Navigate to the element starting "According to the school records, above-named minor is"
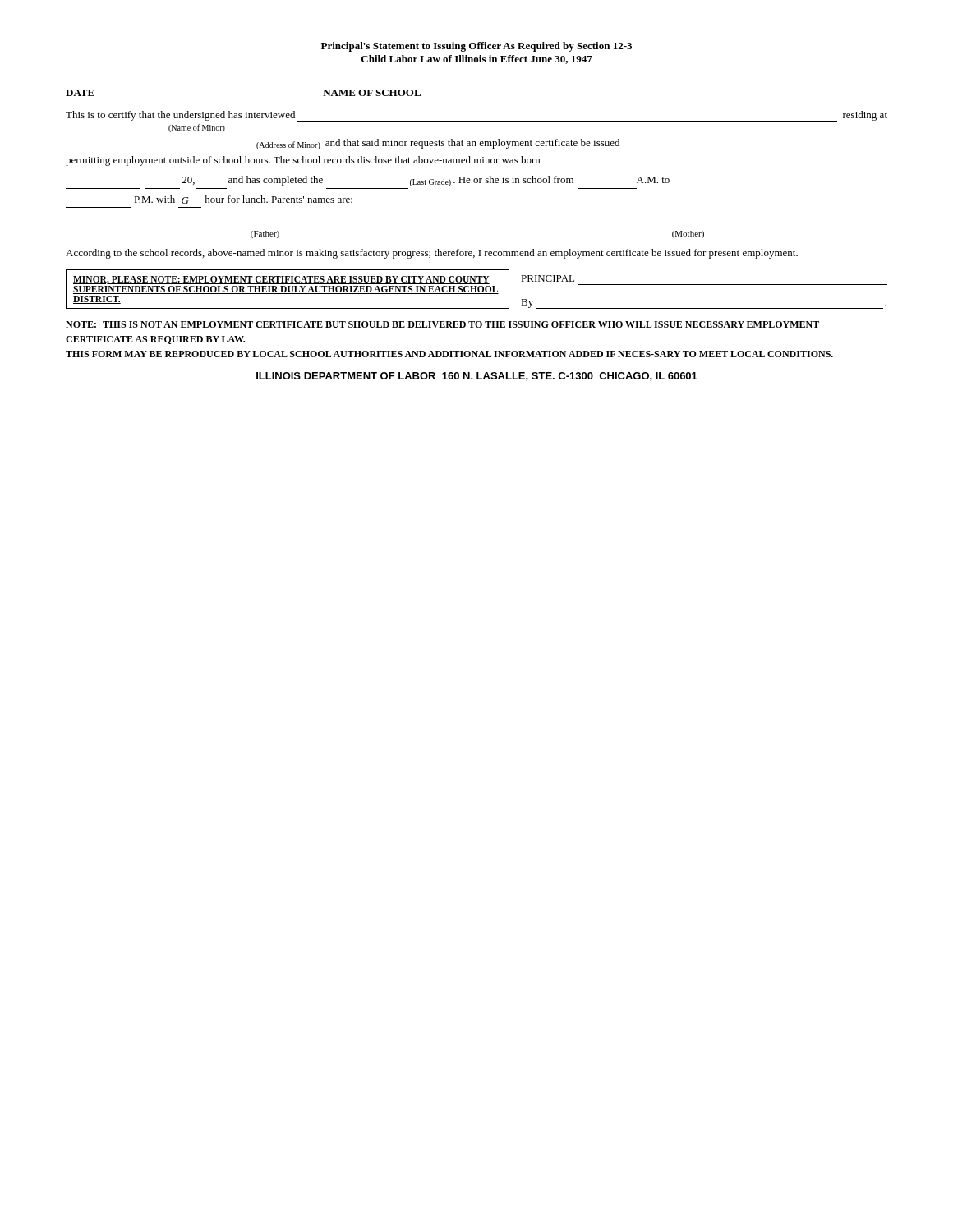 [432, 253]
